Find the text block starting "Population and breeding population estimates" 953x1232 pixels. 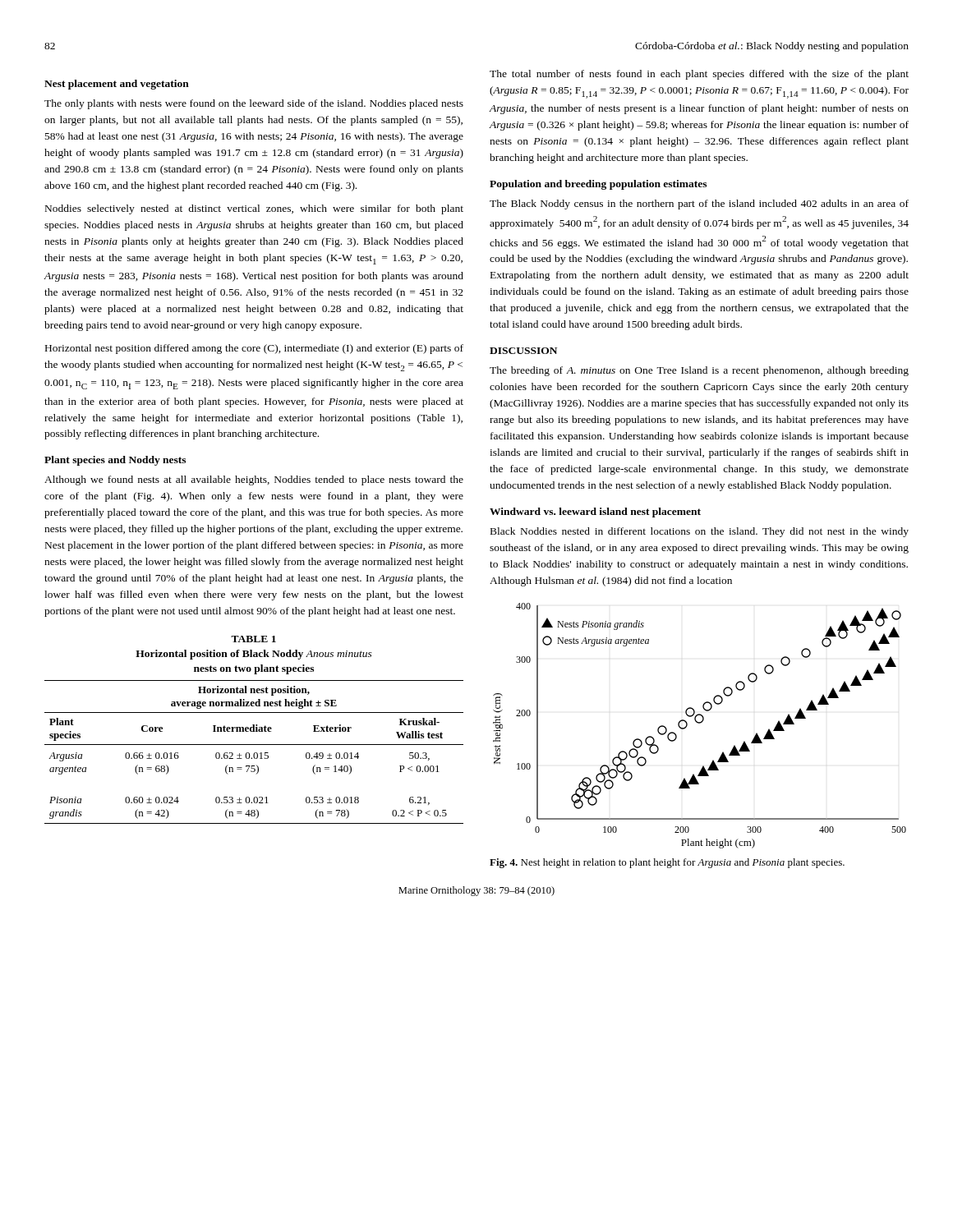coord(598,184)
